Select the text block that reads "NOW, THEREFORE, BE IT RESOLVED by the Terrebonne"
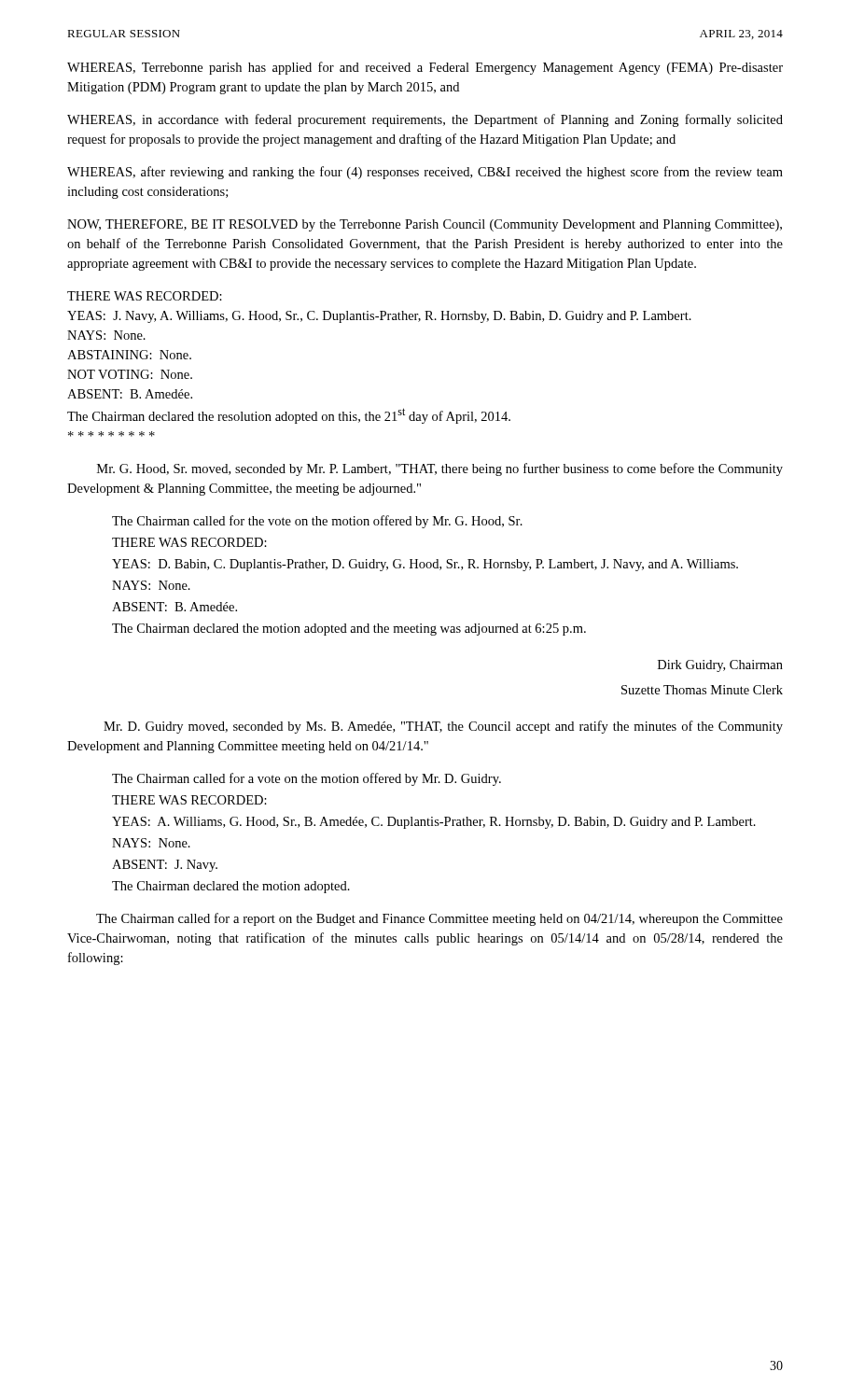Screen dimensions: 1400x850 click(425, 244)
